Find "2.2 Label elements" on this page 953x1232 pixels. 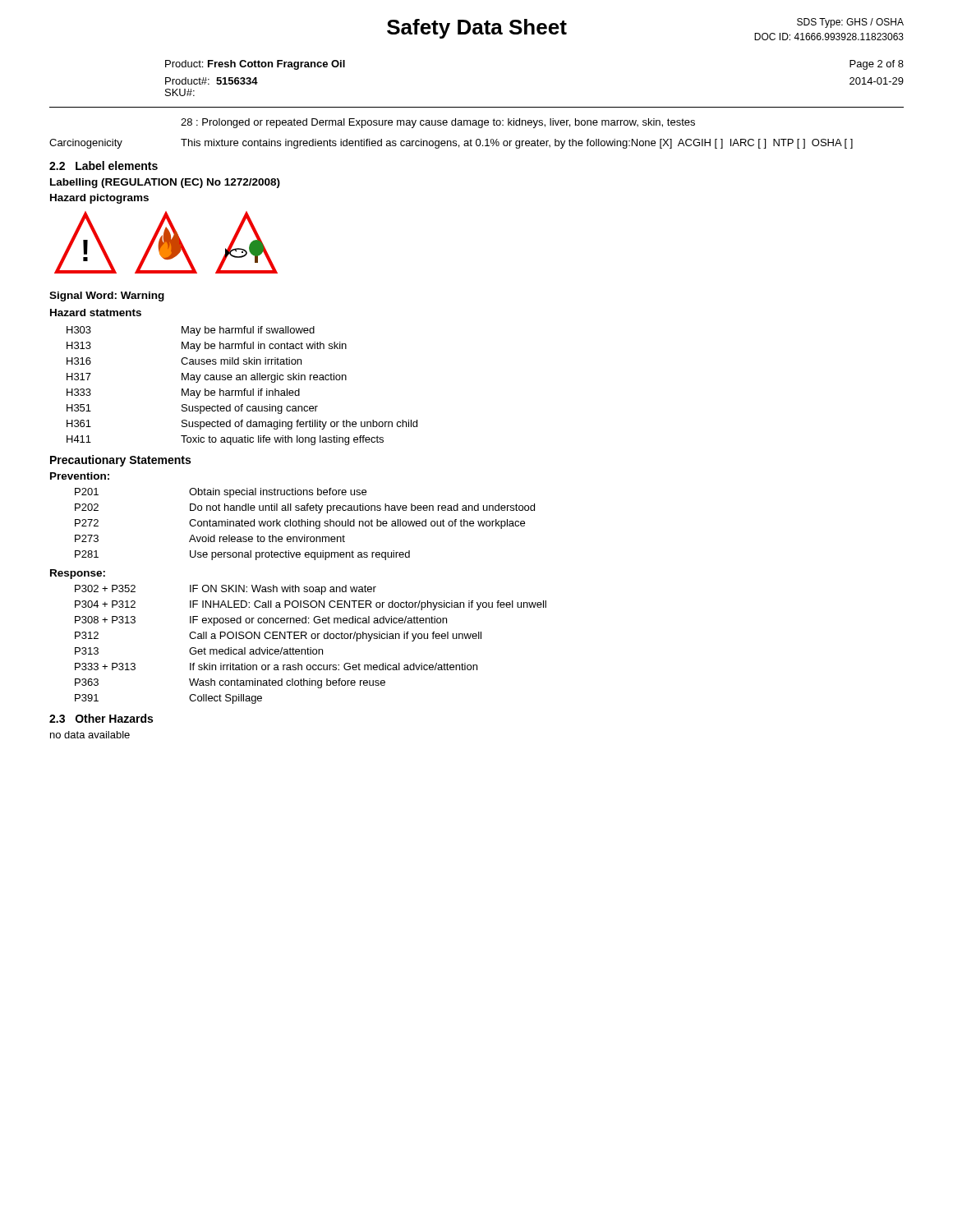click(104, 166)
